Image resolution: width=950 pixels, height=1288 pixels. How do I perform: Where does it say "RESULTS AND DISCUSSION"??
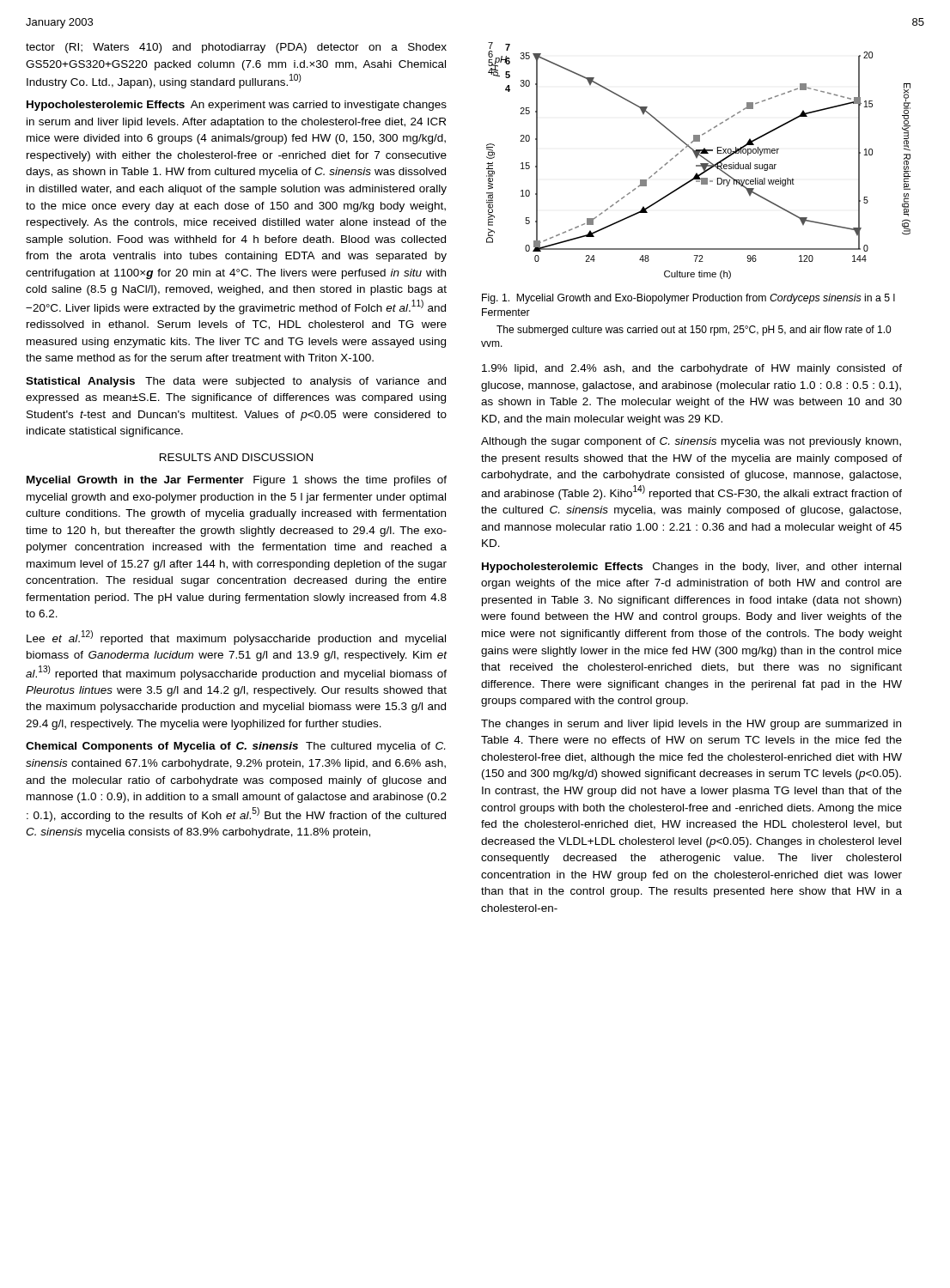point(236,457)
